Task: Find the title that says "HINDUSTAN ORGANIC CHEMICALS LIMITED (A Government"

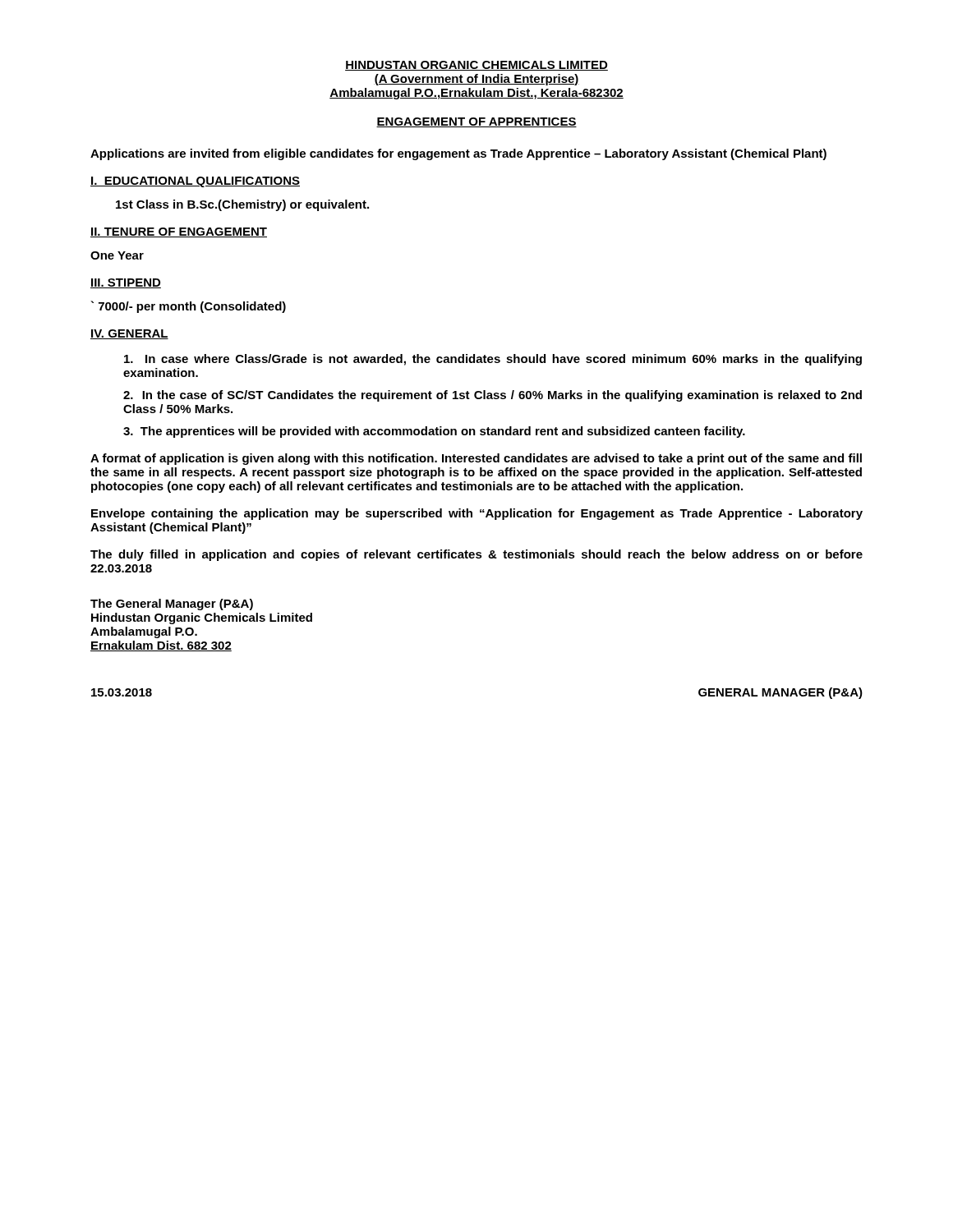Action: point(476,78)
